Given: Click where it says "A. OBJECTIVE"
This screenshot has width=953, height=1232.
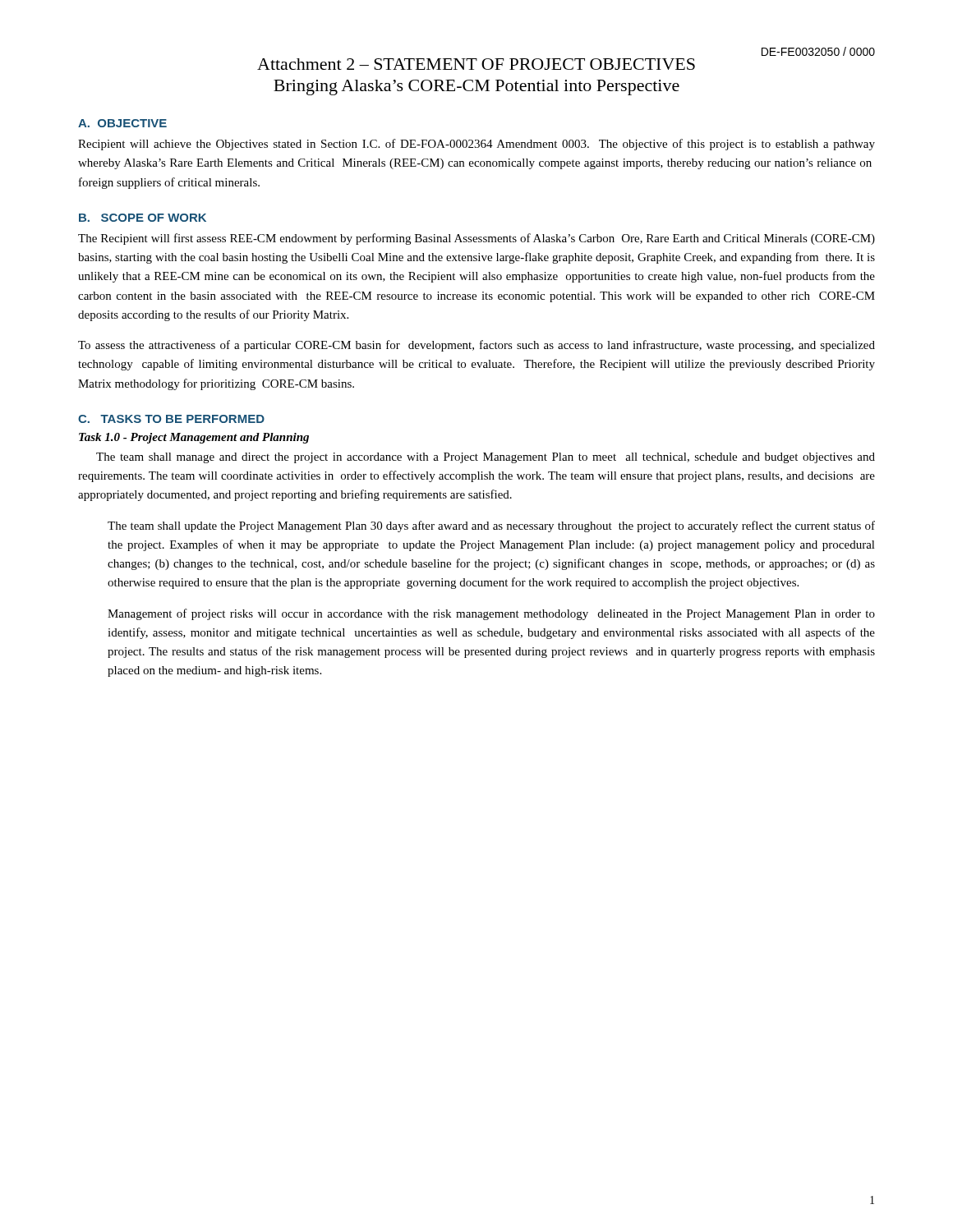Looking at the screenshot, I should tap(123, 123).
